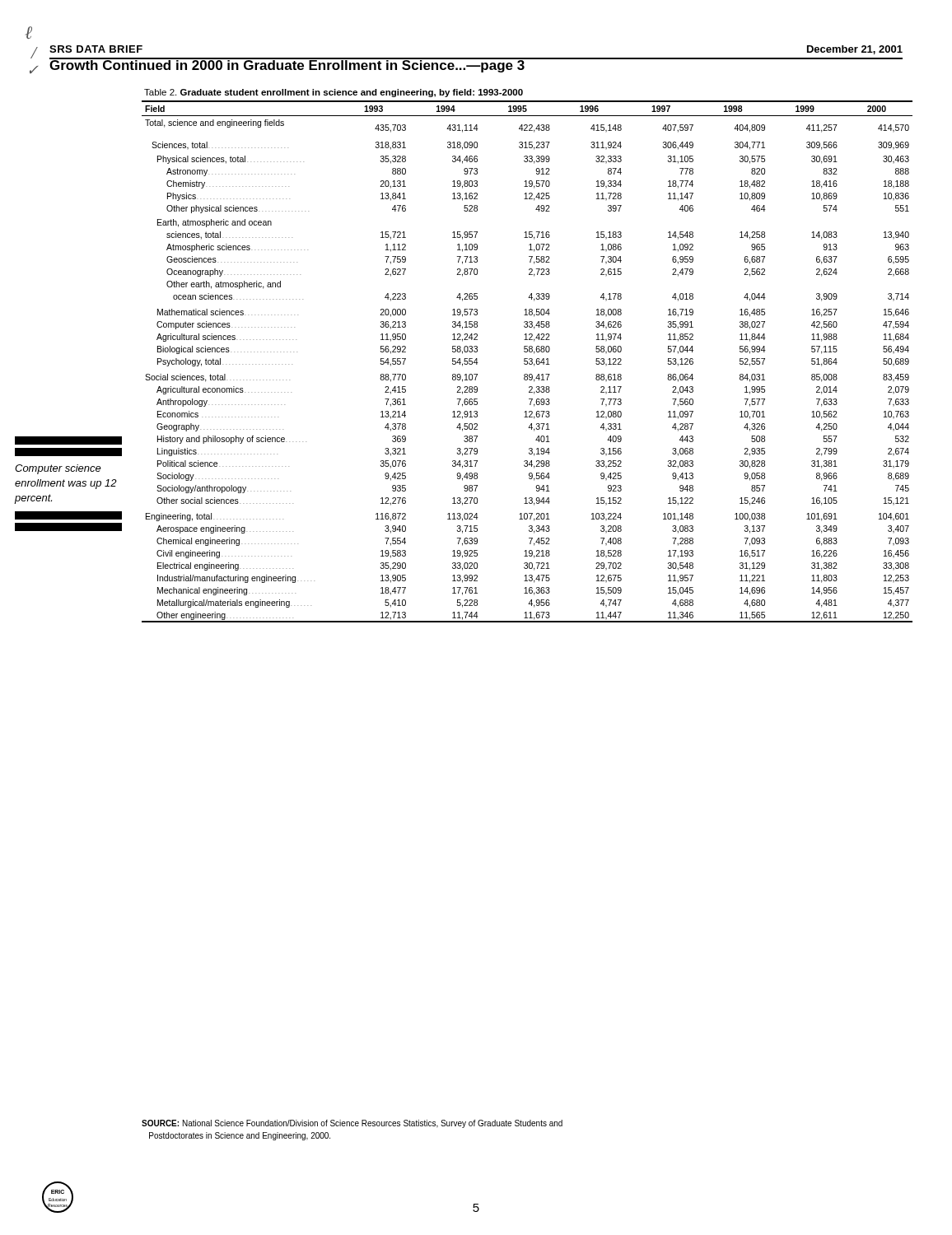Navigate to the region starting "Growth Continued in"
Image resolution: width=952 pixels, height=1235 pixels.
pyautogui.click(x=287, y=65)
